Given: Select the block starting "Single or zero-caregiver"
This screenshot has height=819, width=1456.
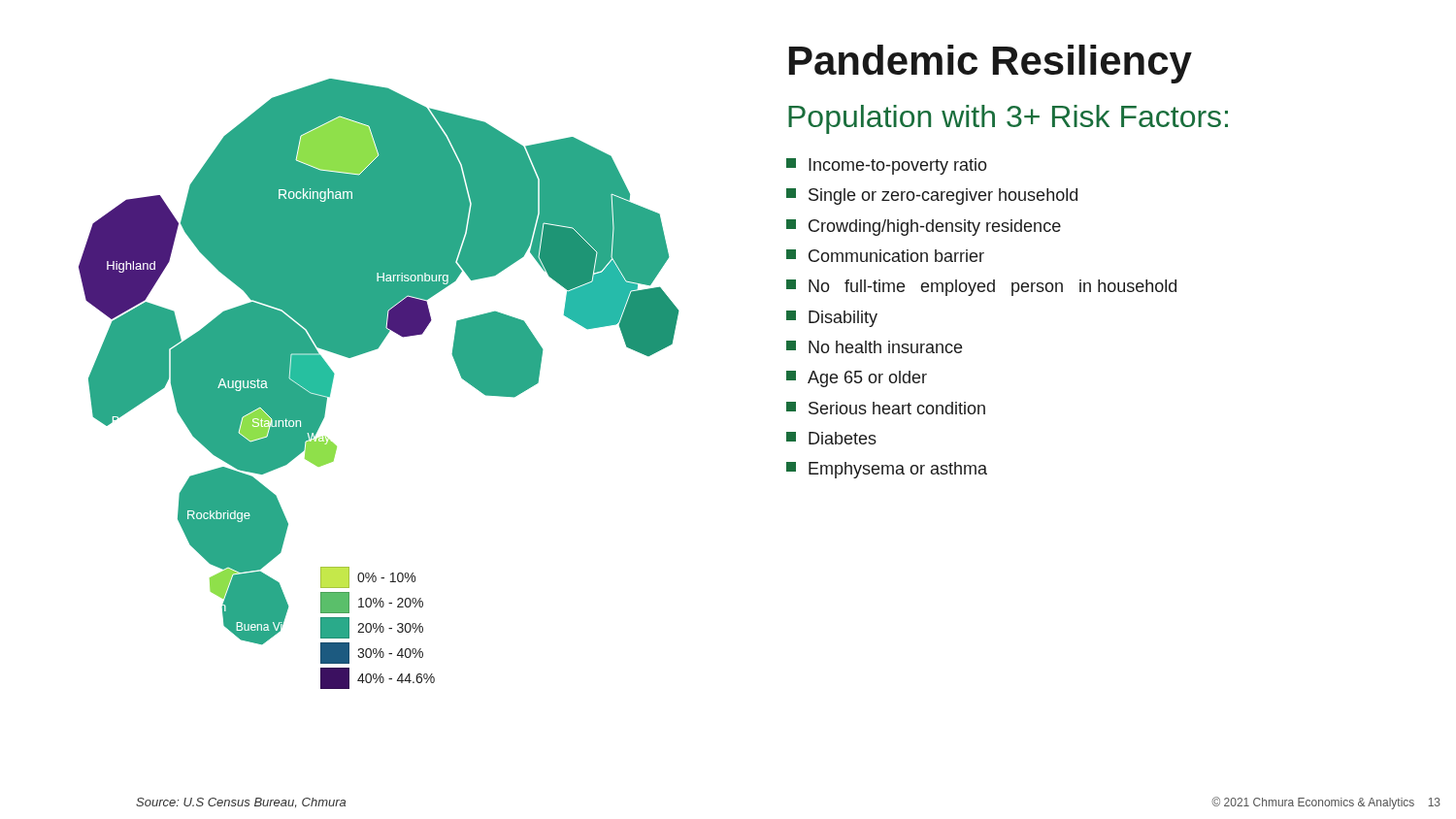Looking at the screenshot, I should 932,196.
